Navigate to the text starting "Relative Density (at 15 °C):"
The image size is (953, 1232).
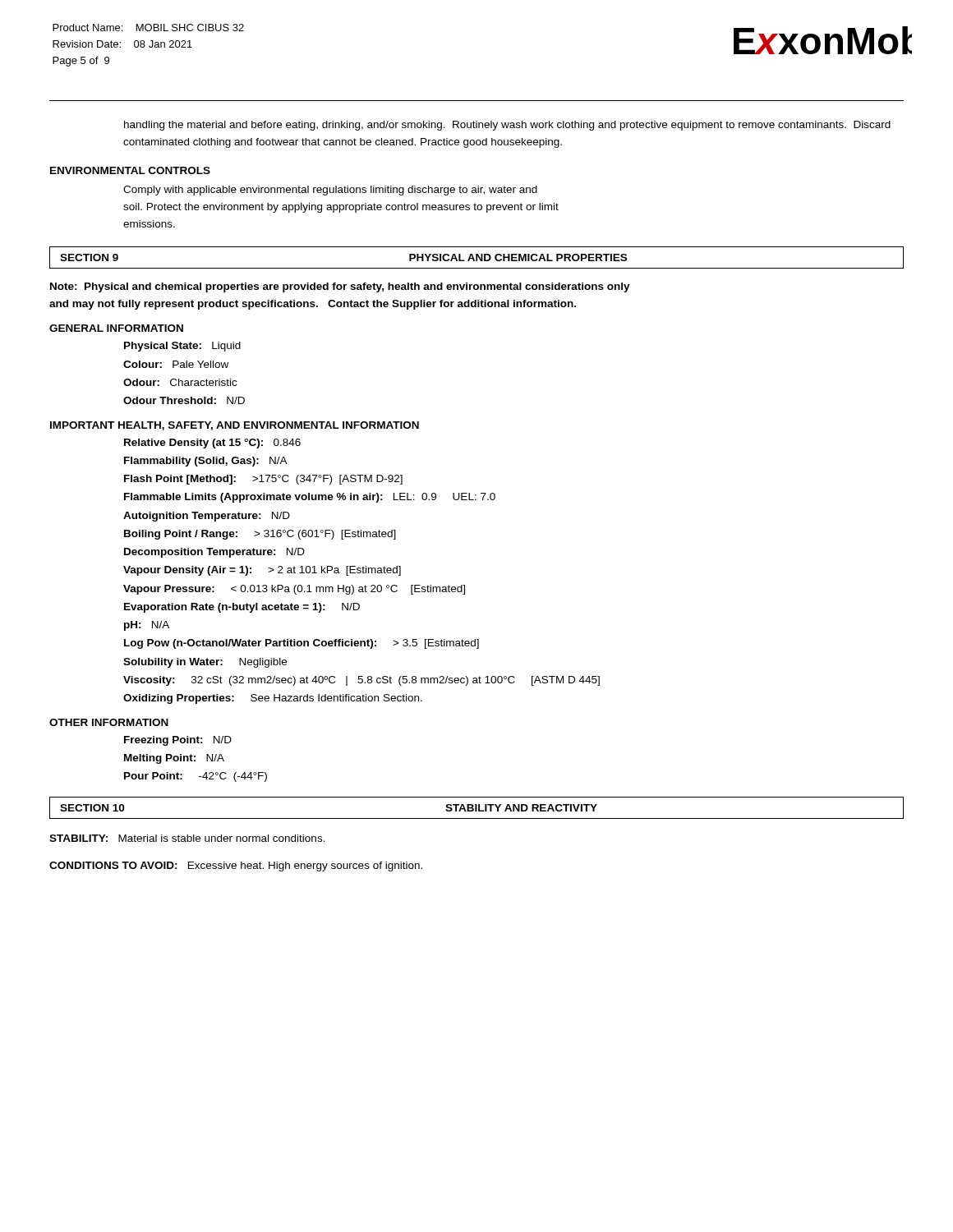click(362, 570)
